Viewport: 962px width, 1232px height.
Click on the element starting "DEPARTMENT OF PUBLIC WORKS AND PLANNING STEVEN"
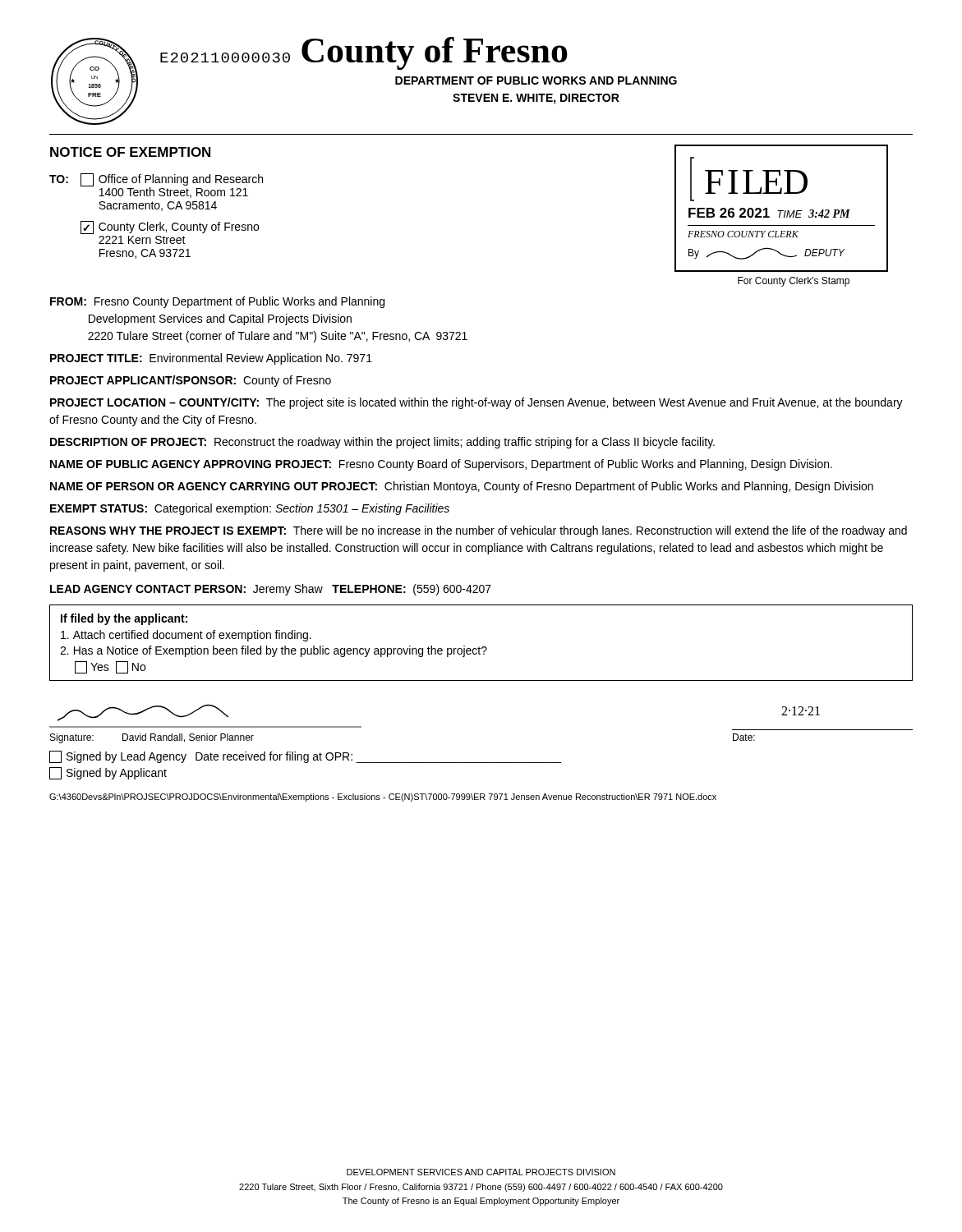[x=536, y=89]
